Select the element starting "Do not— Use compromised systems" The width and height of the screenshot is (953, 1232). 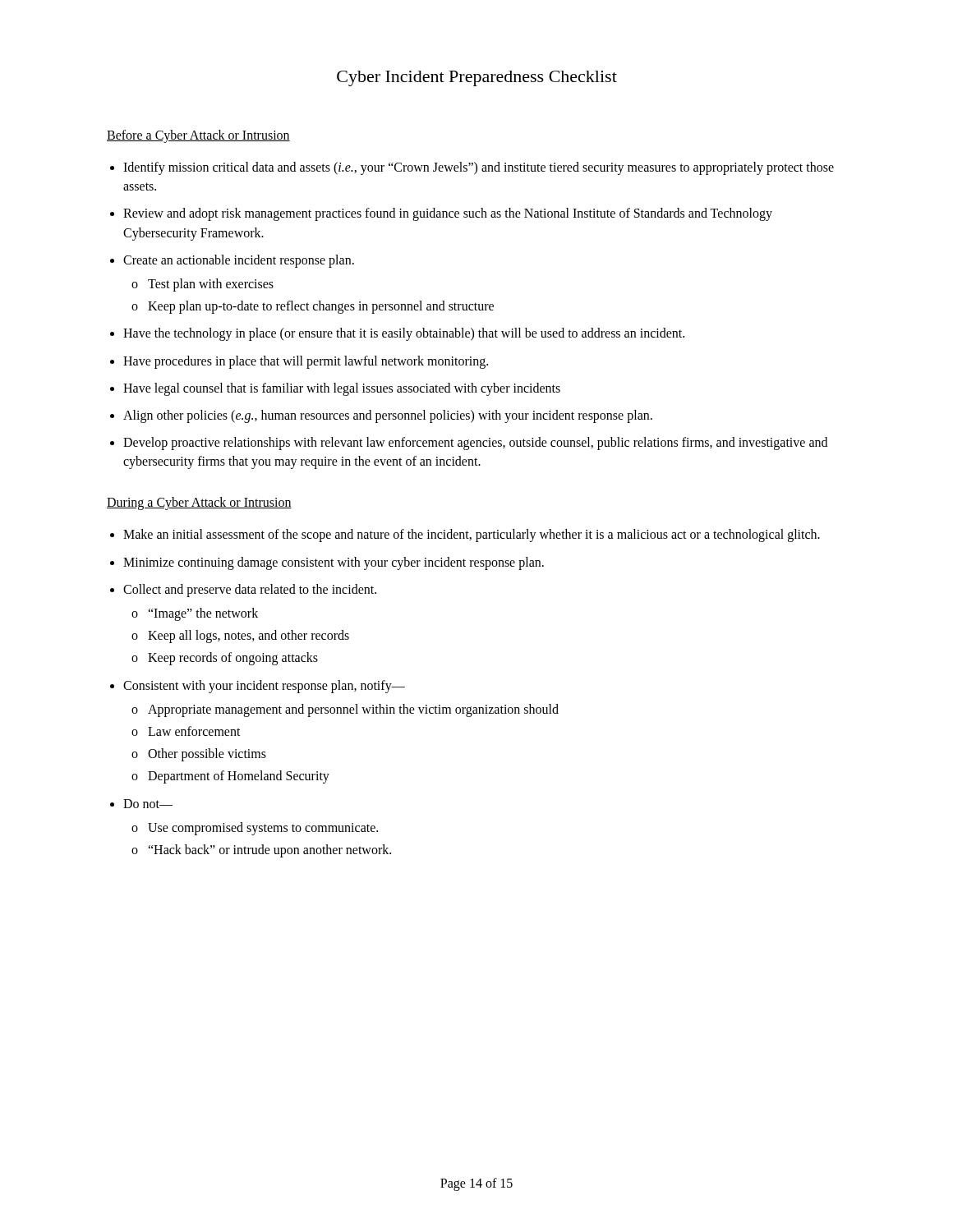pos(148,804)
